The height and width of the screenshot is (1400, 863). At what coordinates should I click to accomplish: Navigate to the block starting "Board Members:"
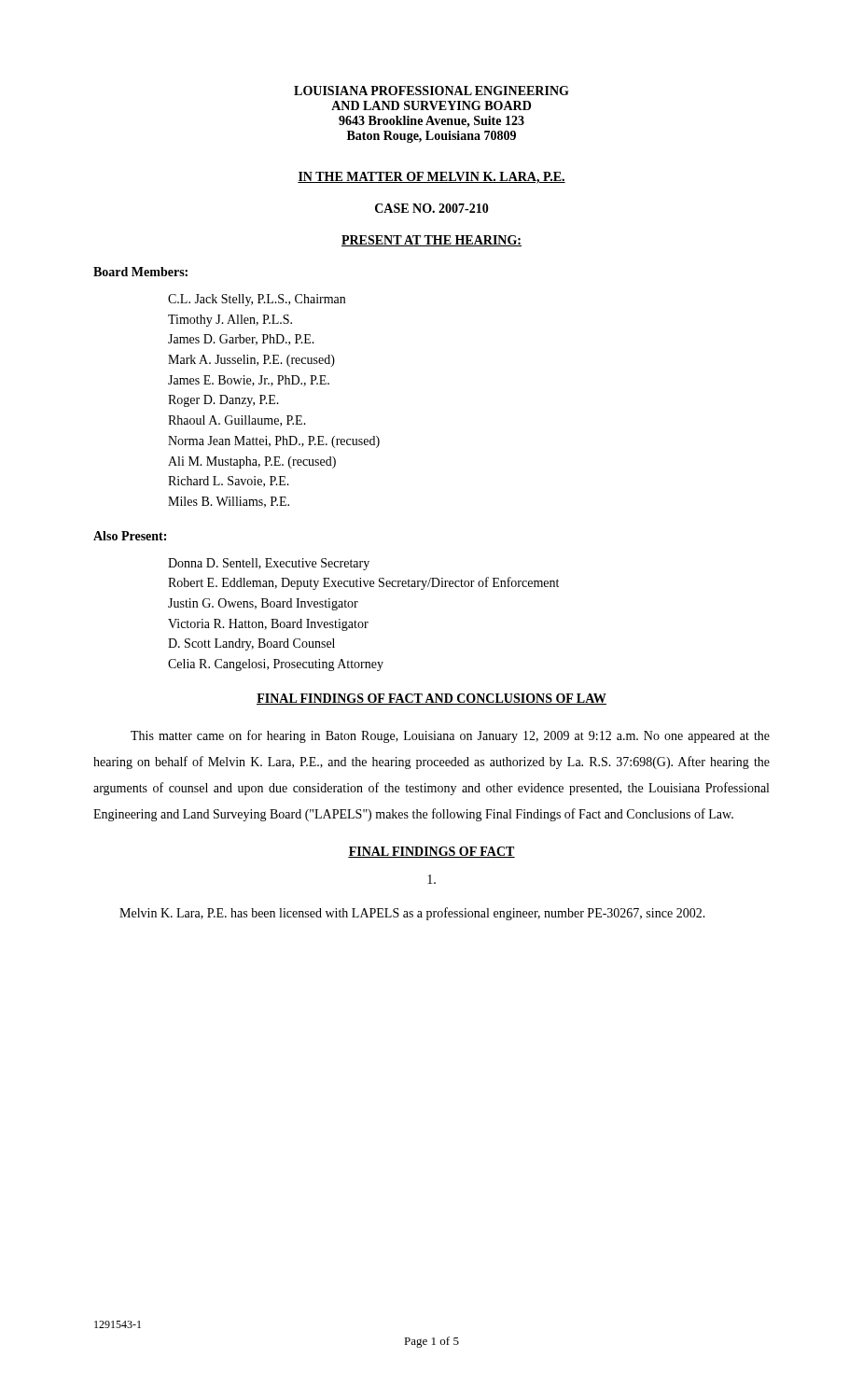pyautogui.click(x=141, y=272)
